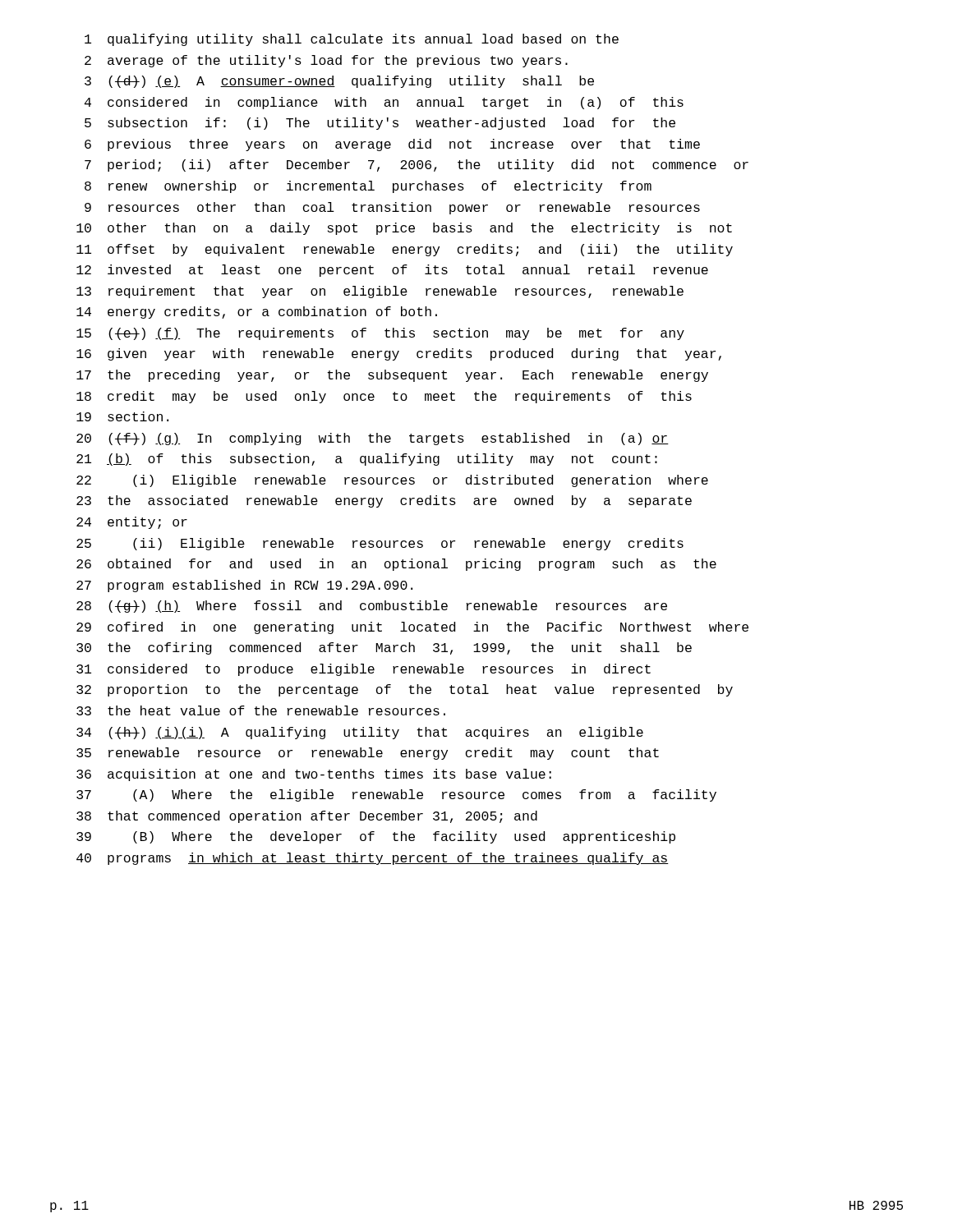Find the element starting "1 qualifying utility shall calculate"
This screenshot has width=953, height=1232.
click(476, 40)
